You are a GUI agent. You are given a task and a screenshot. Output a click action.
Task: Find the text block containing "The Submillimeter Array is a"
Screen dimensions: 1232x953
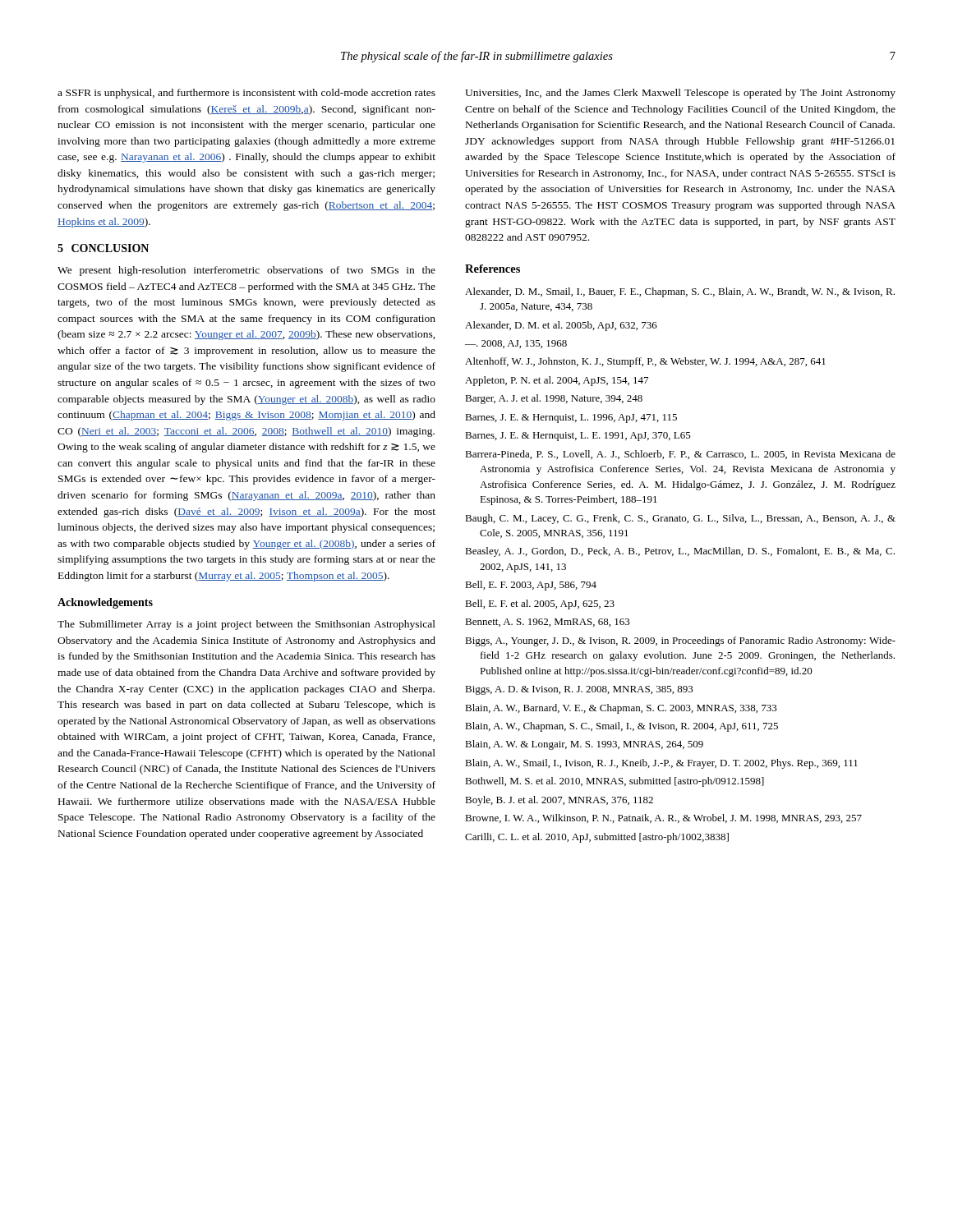pos(246,728)
